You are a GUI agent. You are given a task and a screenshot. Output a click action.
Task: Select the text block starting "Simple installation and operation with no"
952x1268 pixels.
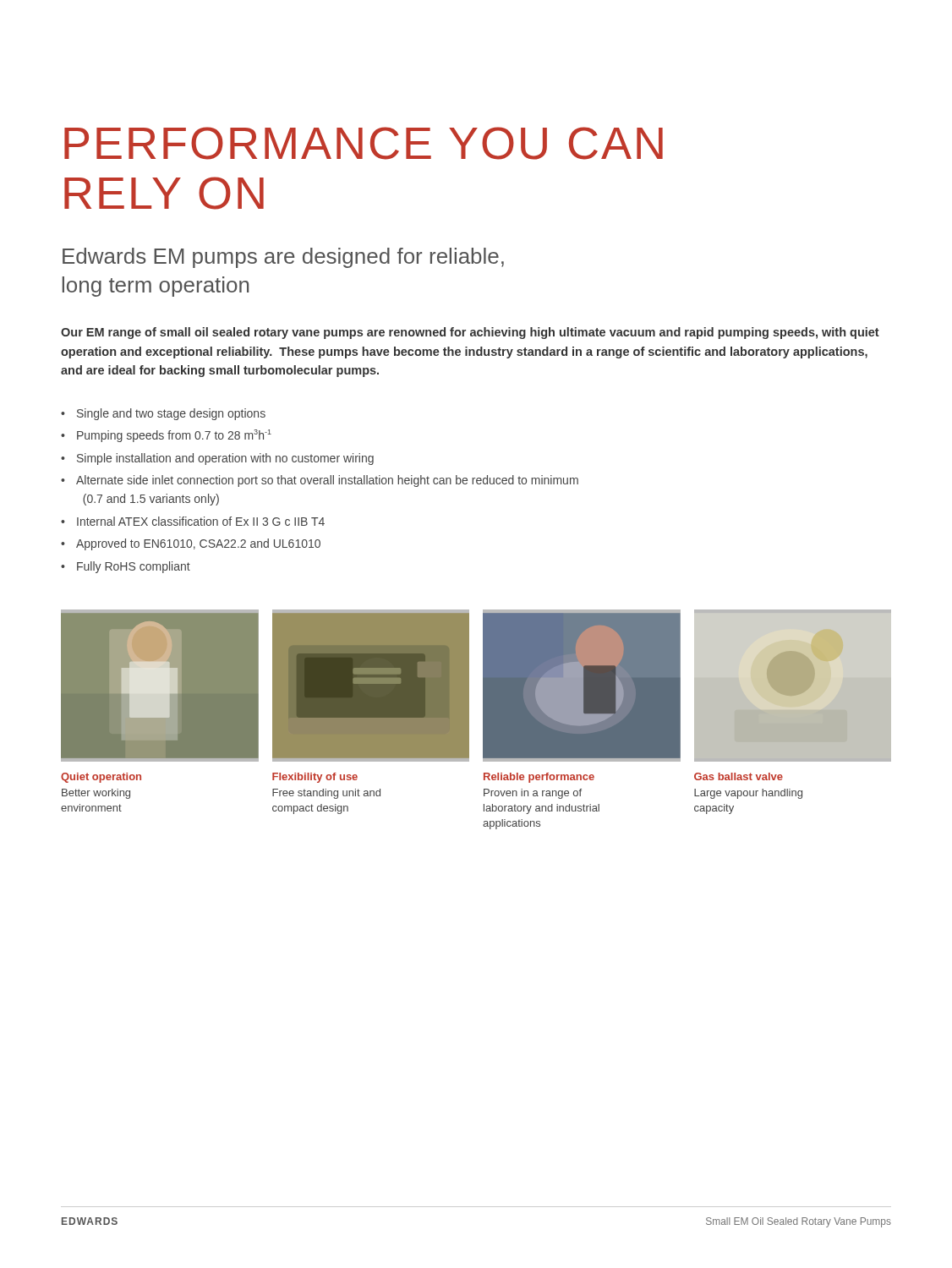pos(225,458)
